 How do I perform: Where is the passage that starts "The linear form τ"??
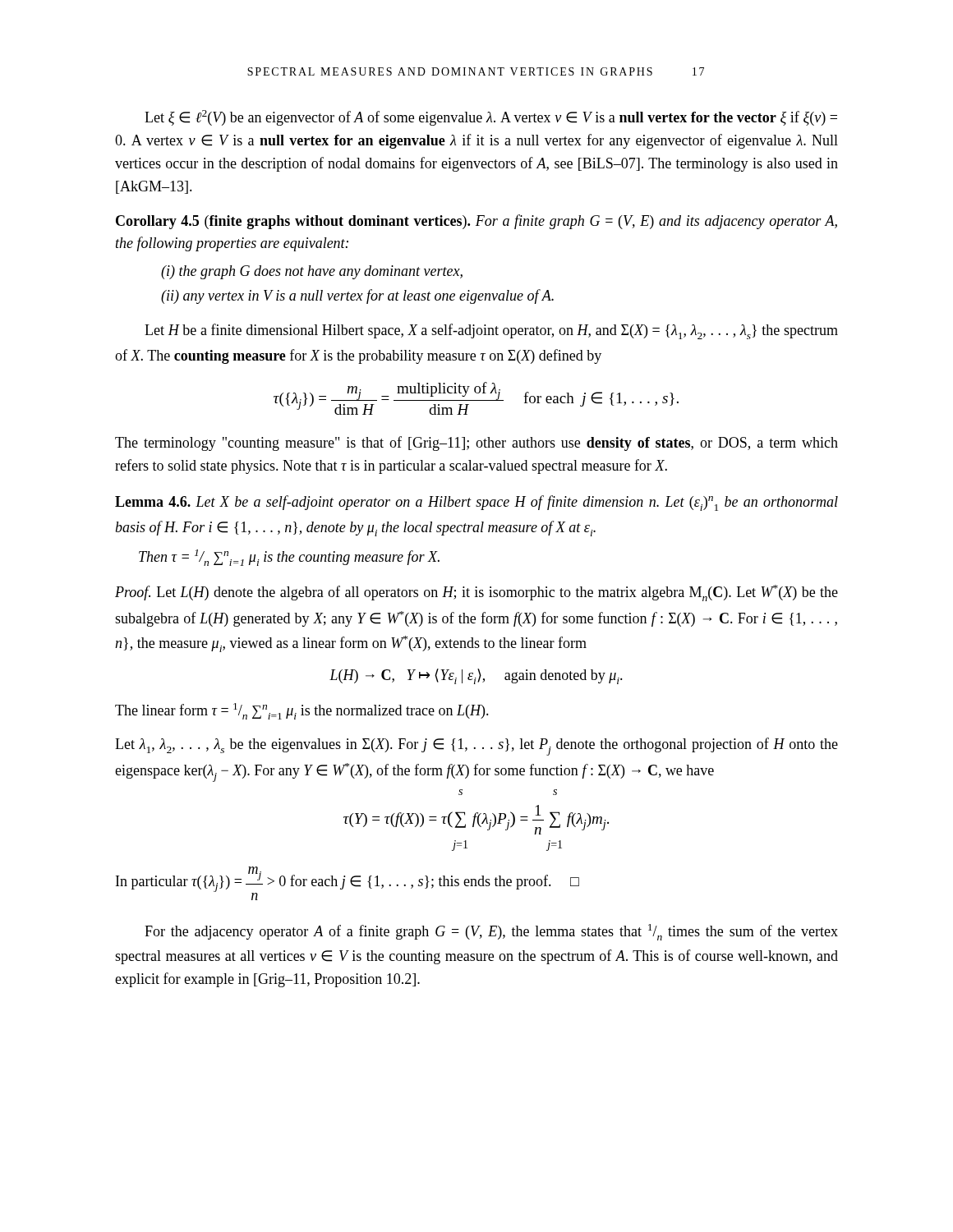476,712
